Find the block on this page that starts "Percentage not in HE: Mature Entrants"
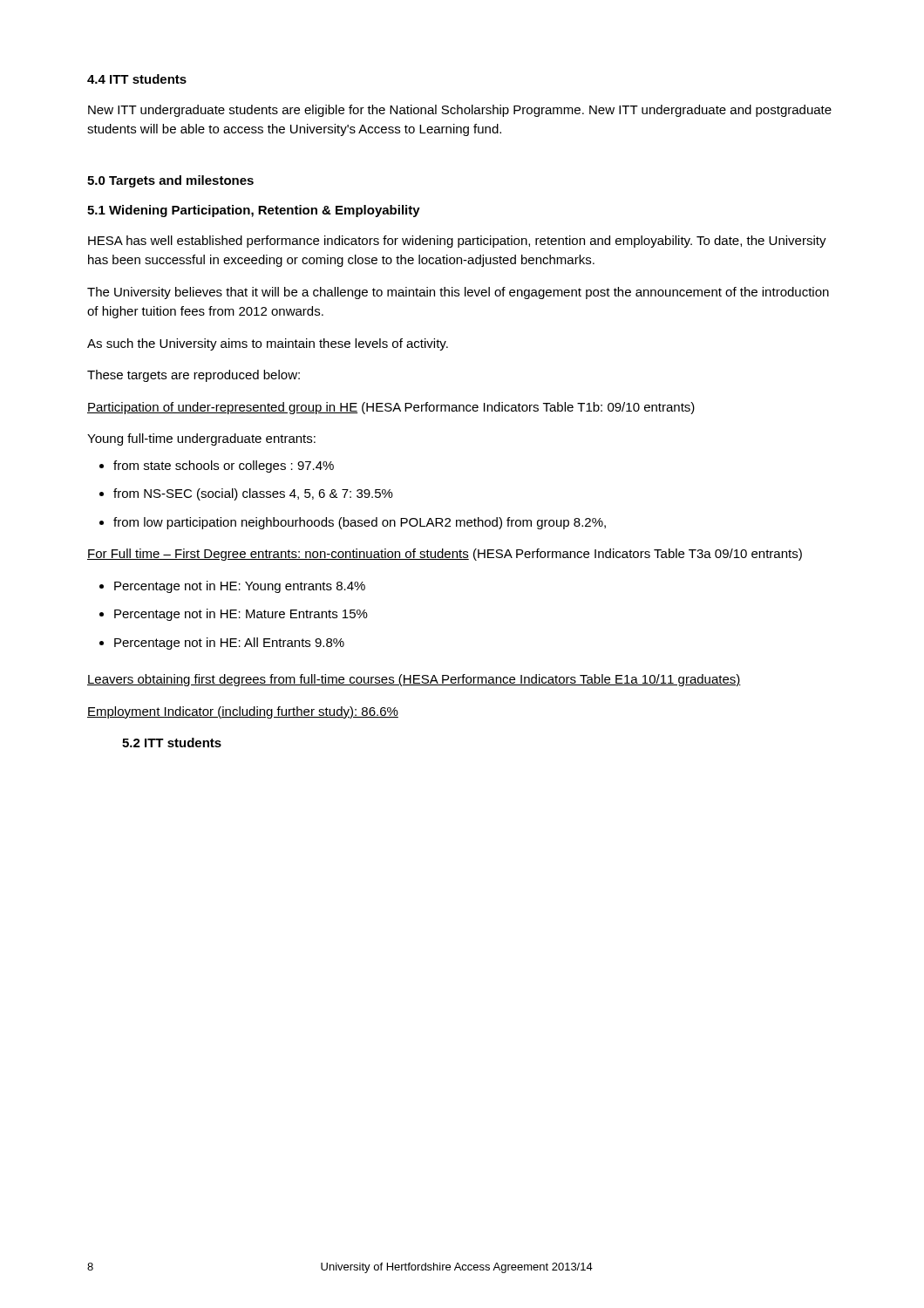The height and width of the screenshot is (1308, 924). [234, 615]
